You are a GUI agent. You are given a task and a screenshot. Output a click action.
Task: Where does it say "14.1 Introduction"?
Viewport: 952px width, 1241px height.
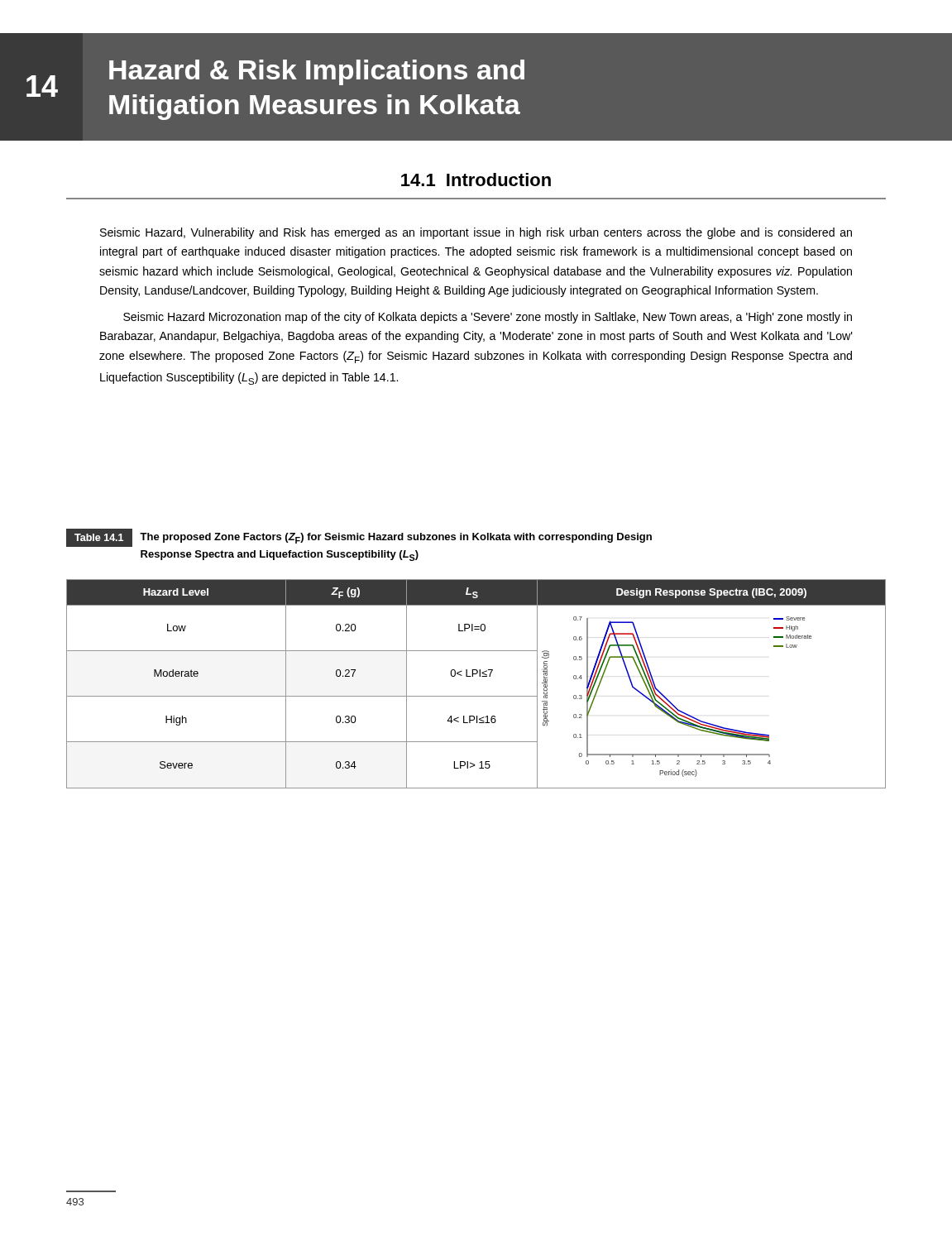click(x=476, y=185)
